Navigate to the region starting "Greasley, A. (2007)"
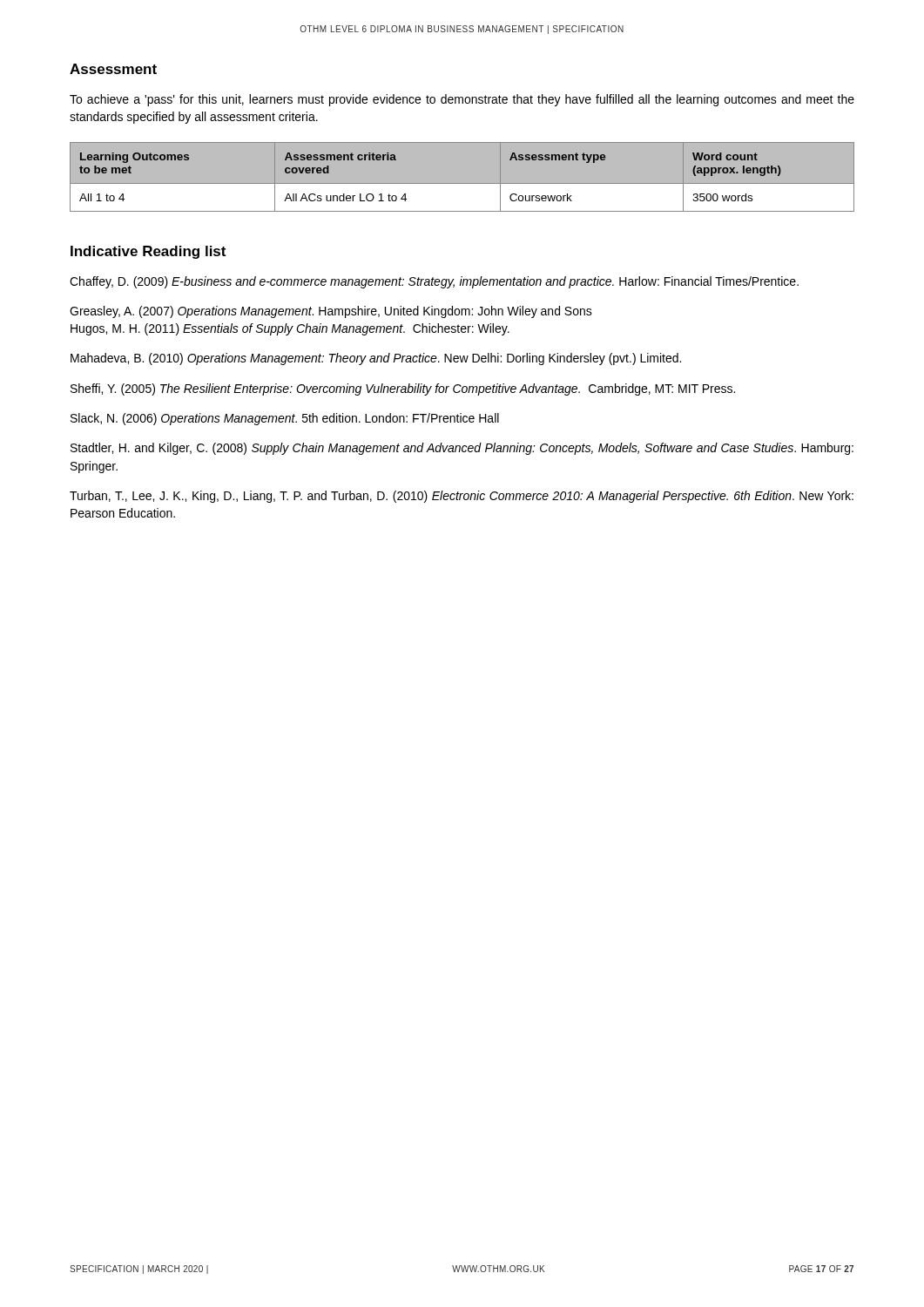The height and width of the screenshot is (1307, 924). [x=331, y=320]
